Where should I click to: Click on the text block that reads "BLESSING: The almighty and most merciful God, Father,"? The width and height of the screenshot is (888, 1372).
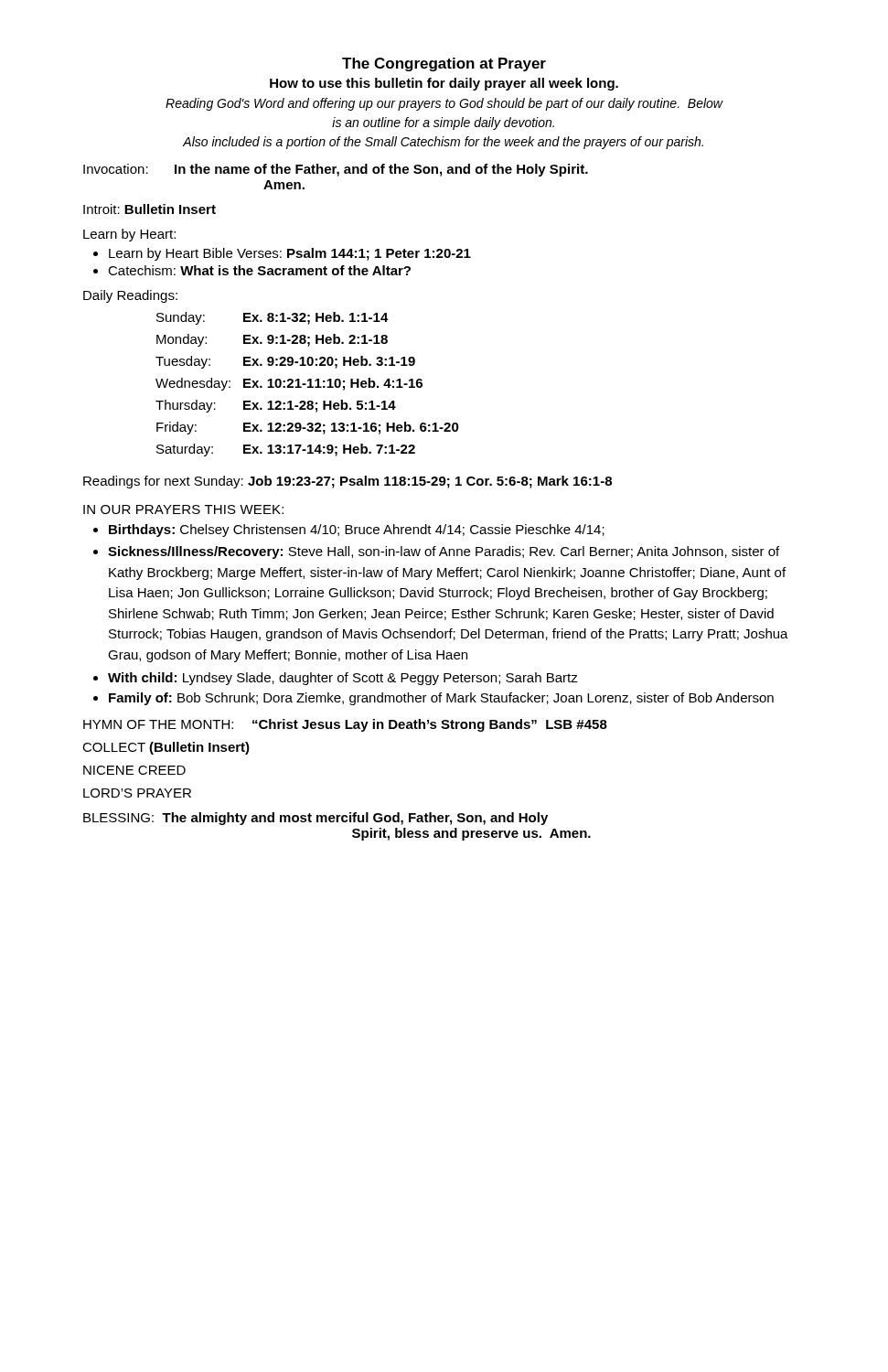click(444, 825)
